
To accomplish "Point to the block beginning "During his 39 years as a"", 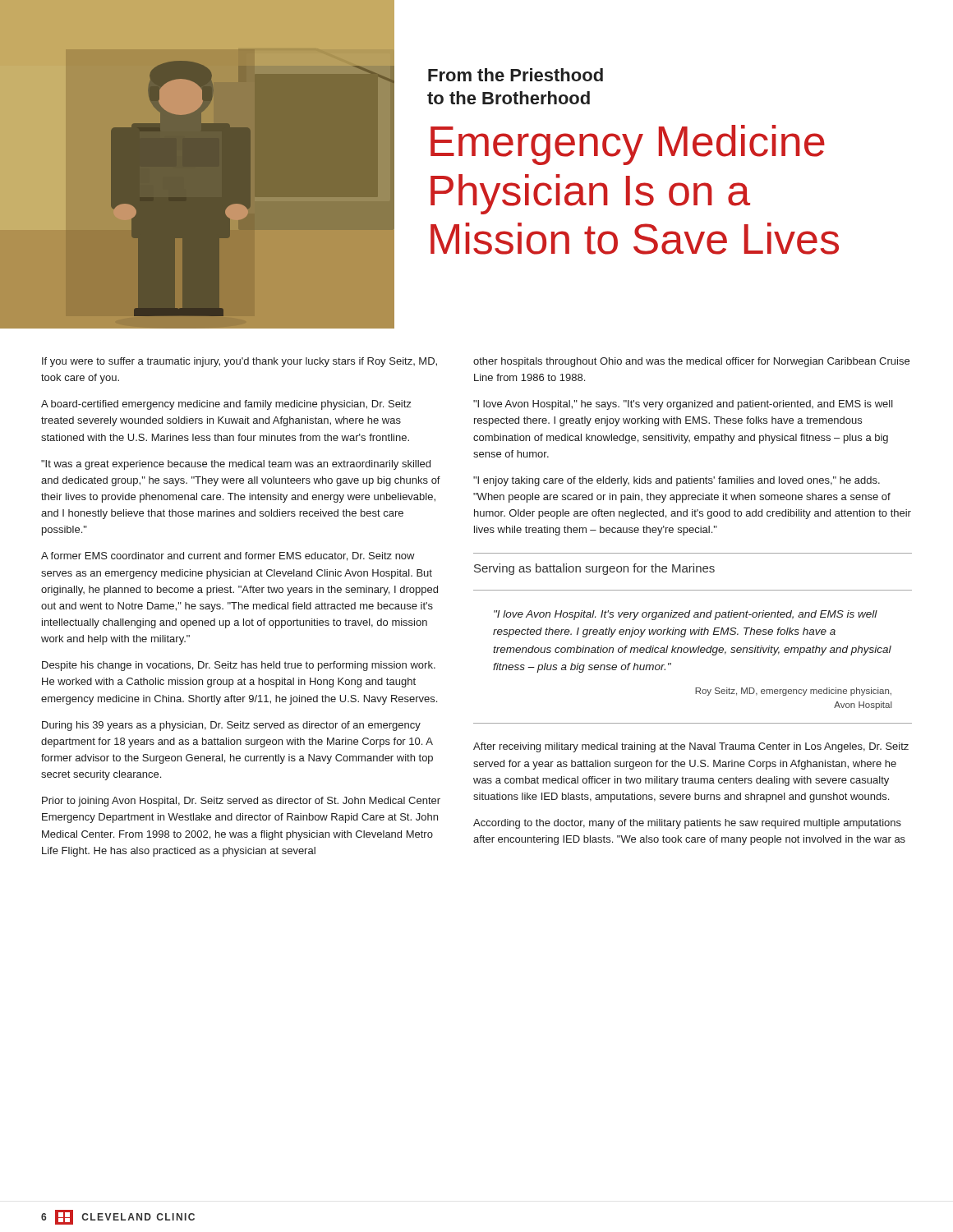I will [x=237, y=749].
